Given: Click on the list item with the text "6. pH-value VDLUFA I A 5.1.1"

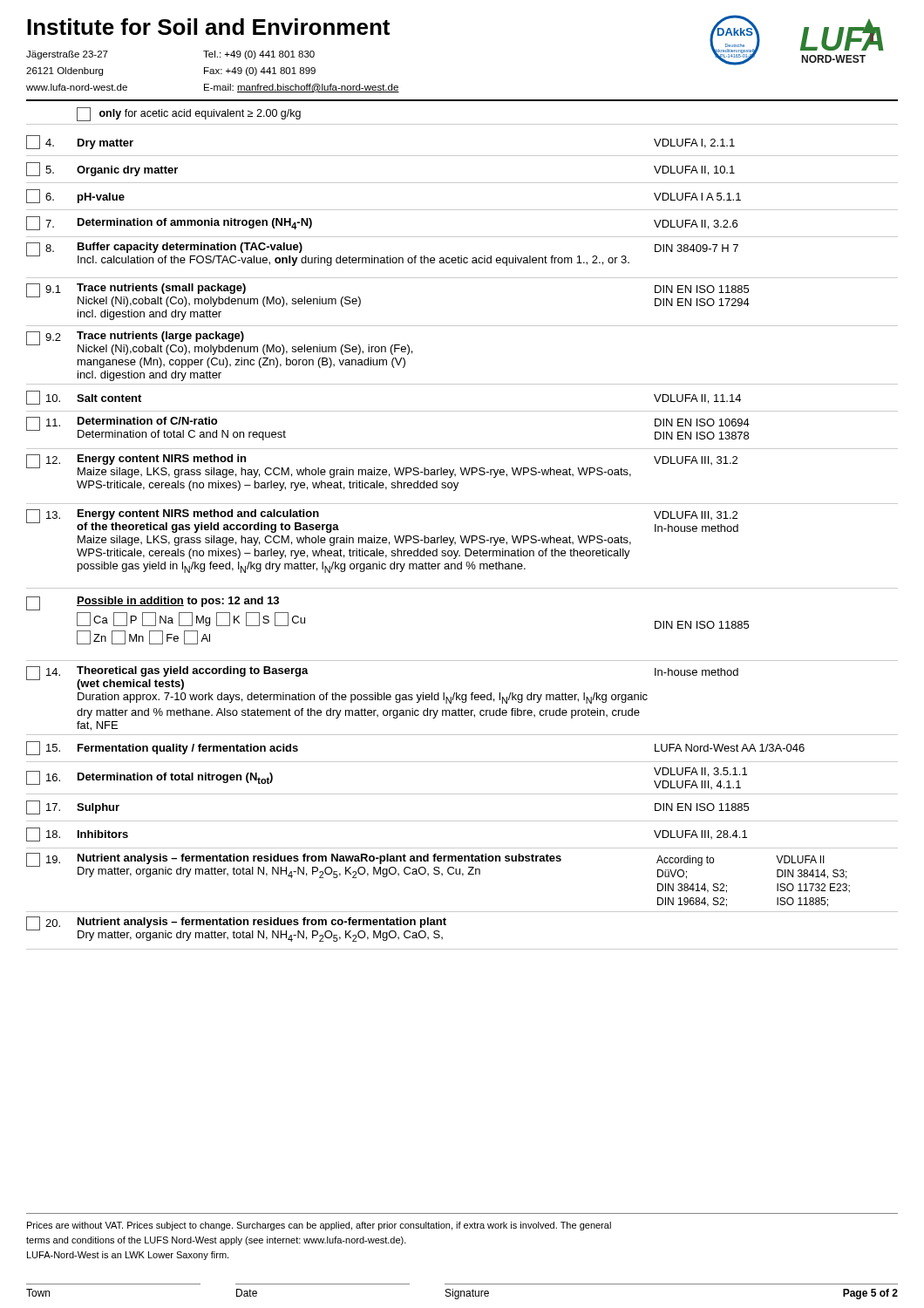Looking at the screenshot, I should [33, 190].
